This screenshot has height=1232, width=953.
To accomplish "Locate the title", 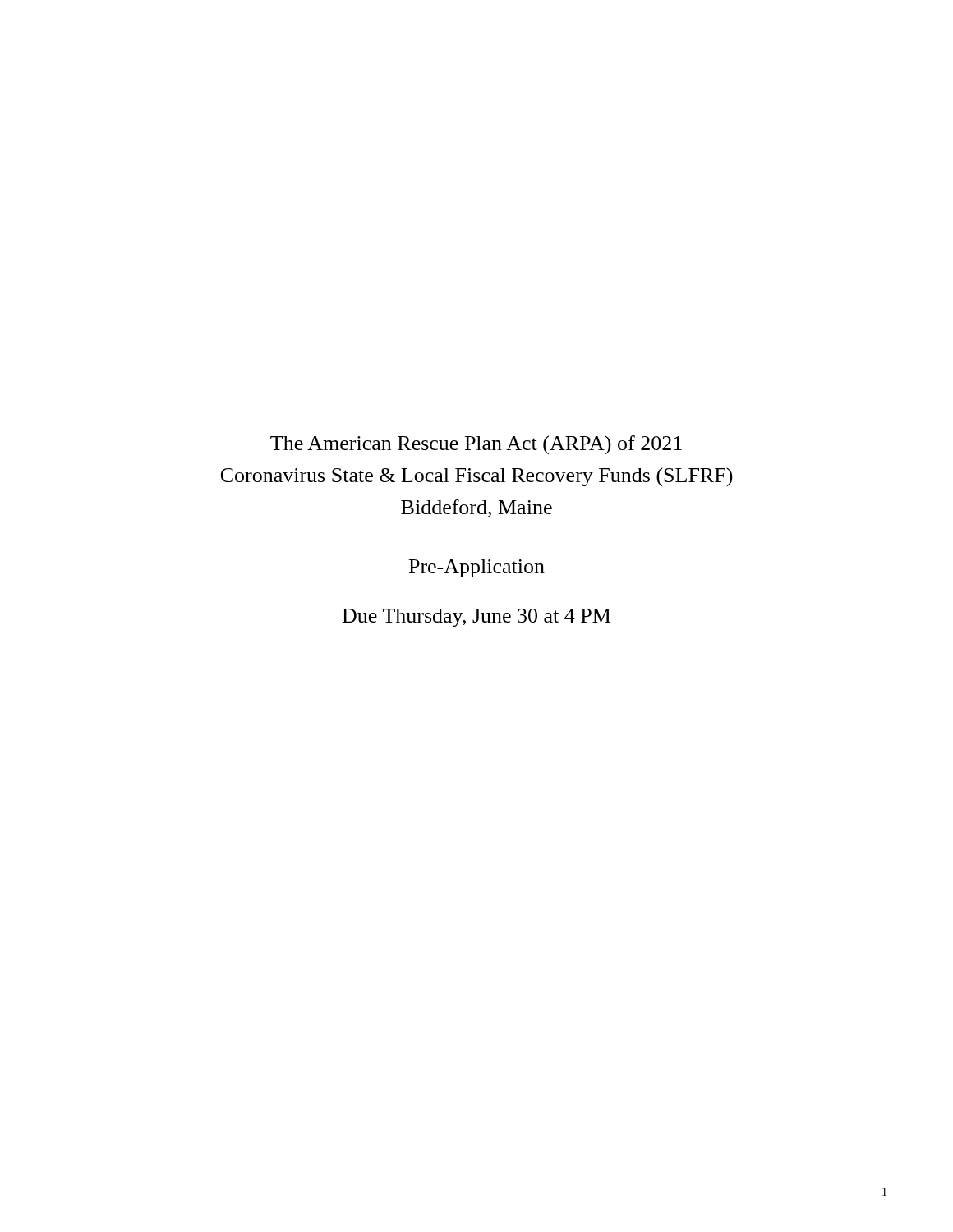I will (x=476, y=475).
